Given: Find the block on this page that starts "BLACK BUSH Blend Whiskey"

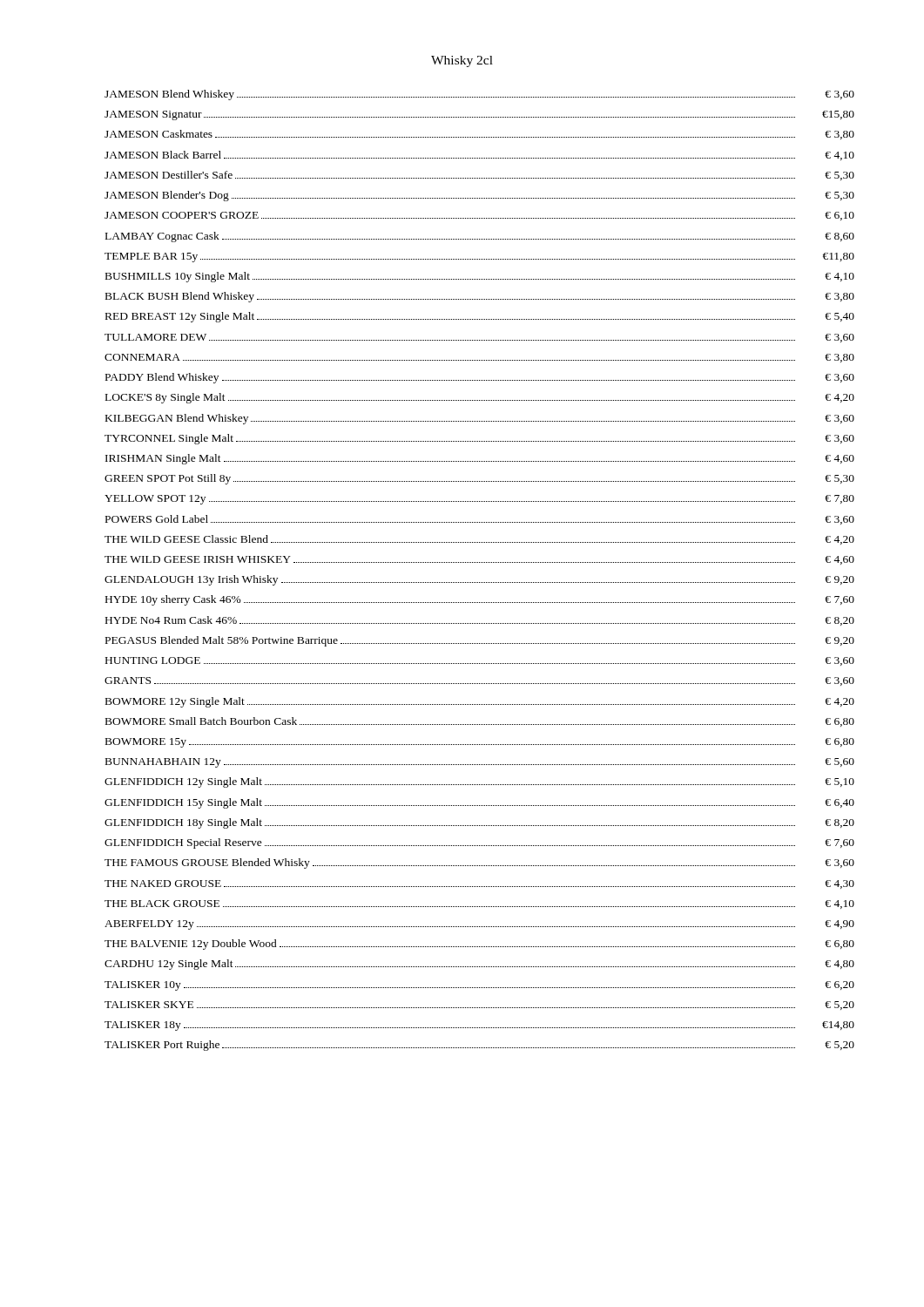Looking at the screenshot, I should point(479,296).
